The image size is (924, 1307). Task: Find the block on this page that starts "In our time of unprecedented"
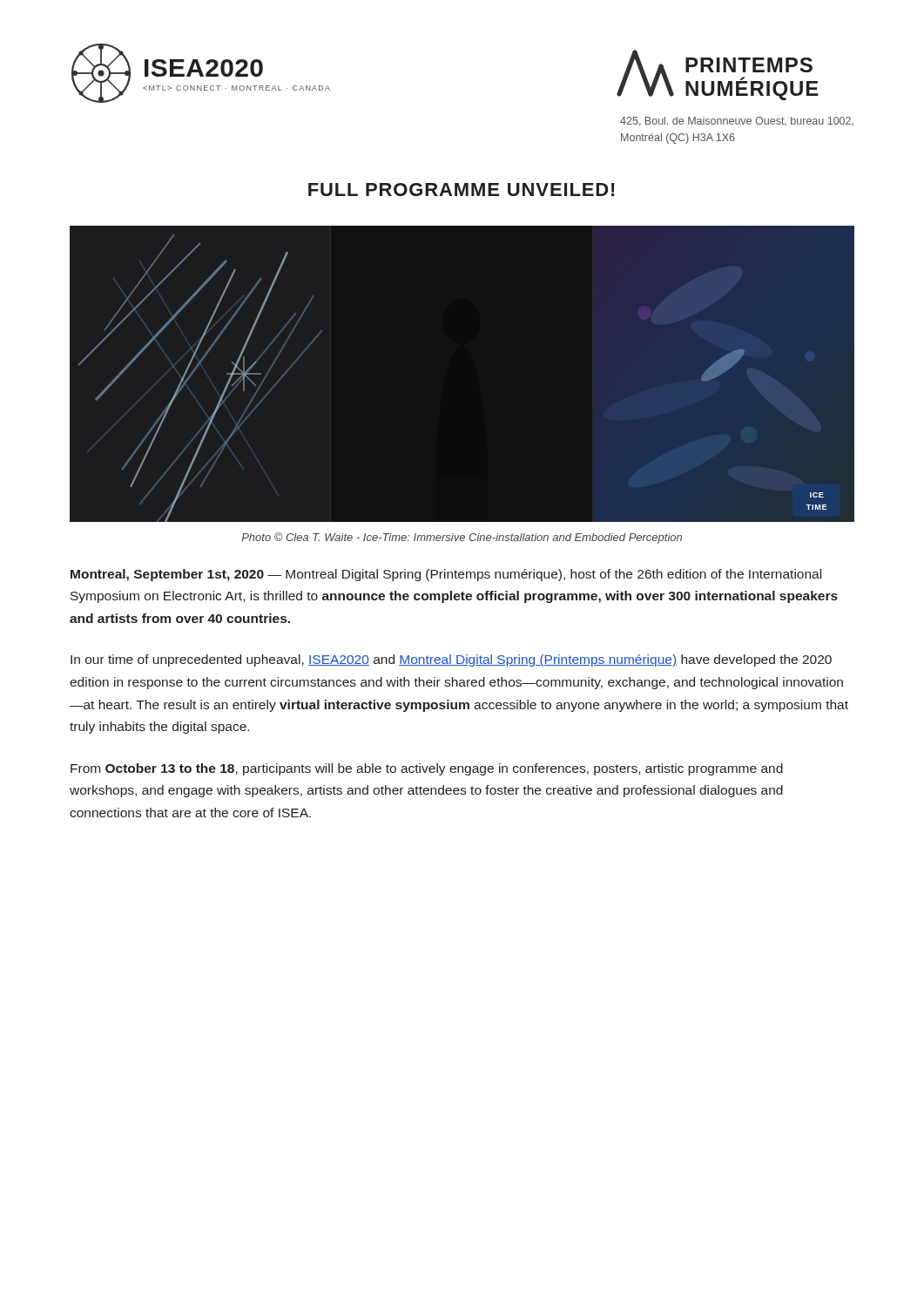coord(459,693)
